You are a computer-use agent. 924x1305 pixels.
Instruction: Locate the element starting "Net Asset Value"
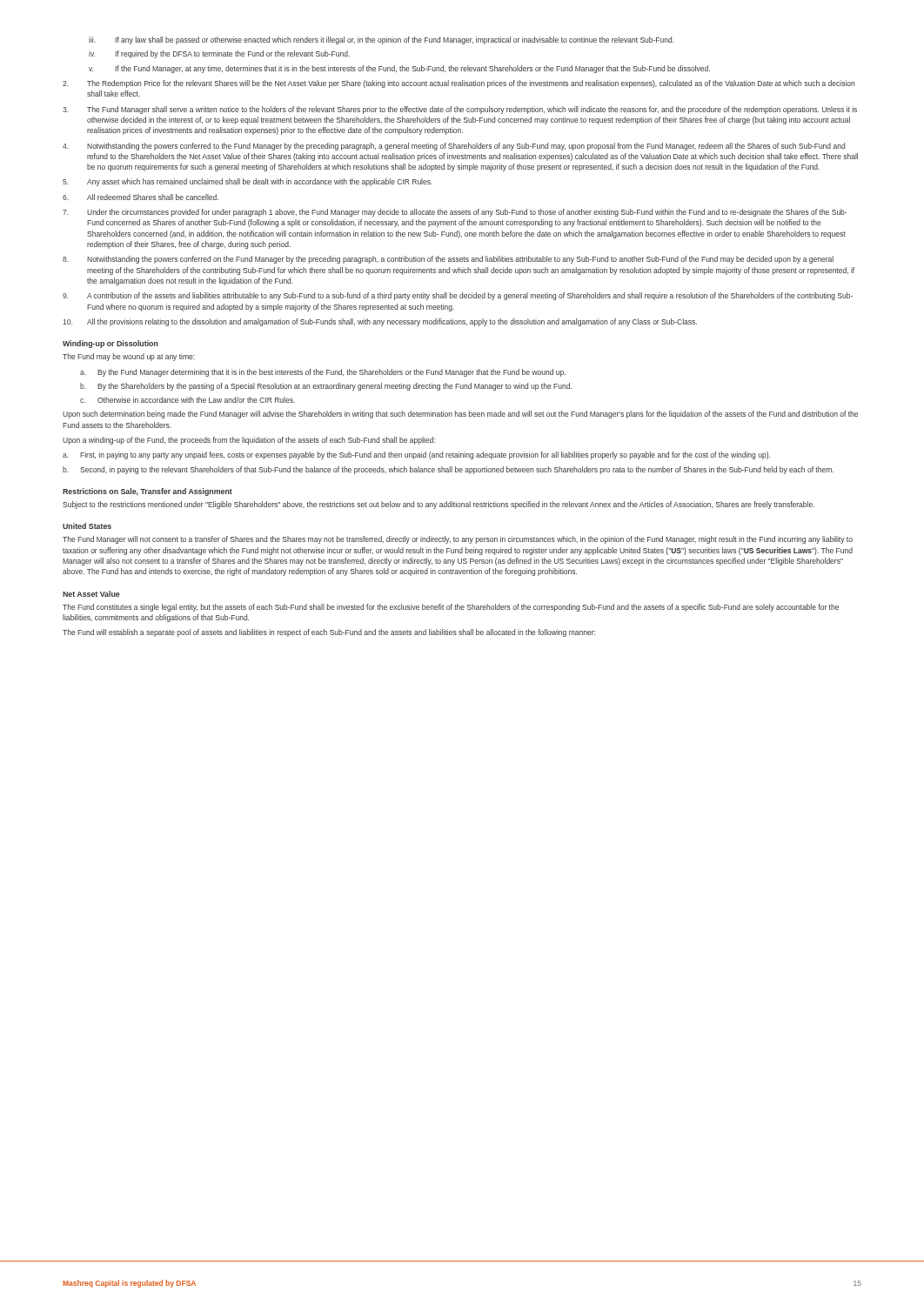(x=462, y=594)
